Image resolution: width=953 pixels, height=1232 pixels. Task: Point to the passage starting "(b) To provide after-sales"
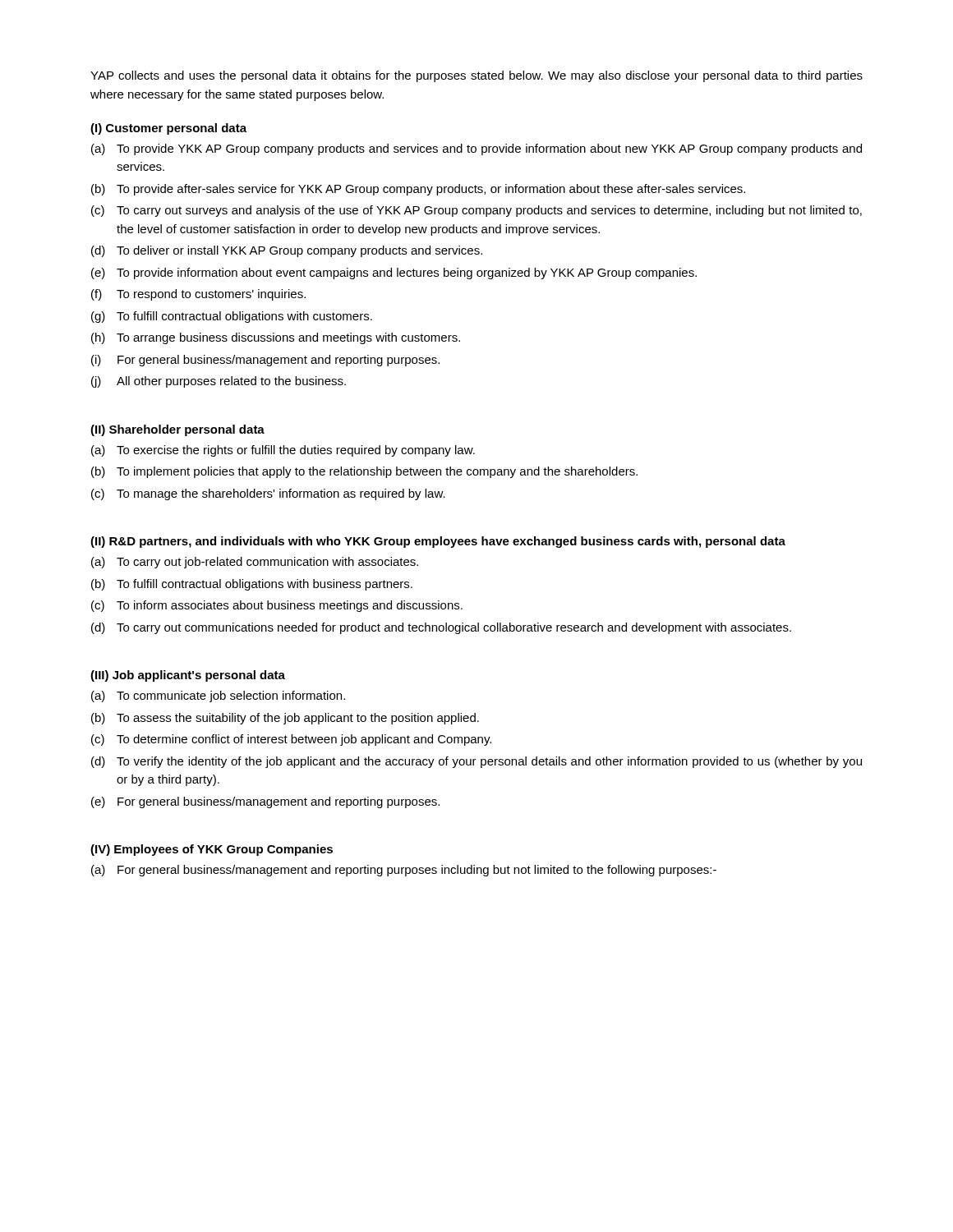pos(476,189)
